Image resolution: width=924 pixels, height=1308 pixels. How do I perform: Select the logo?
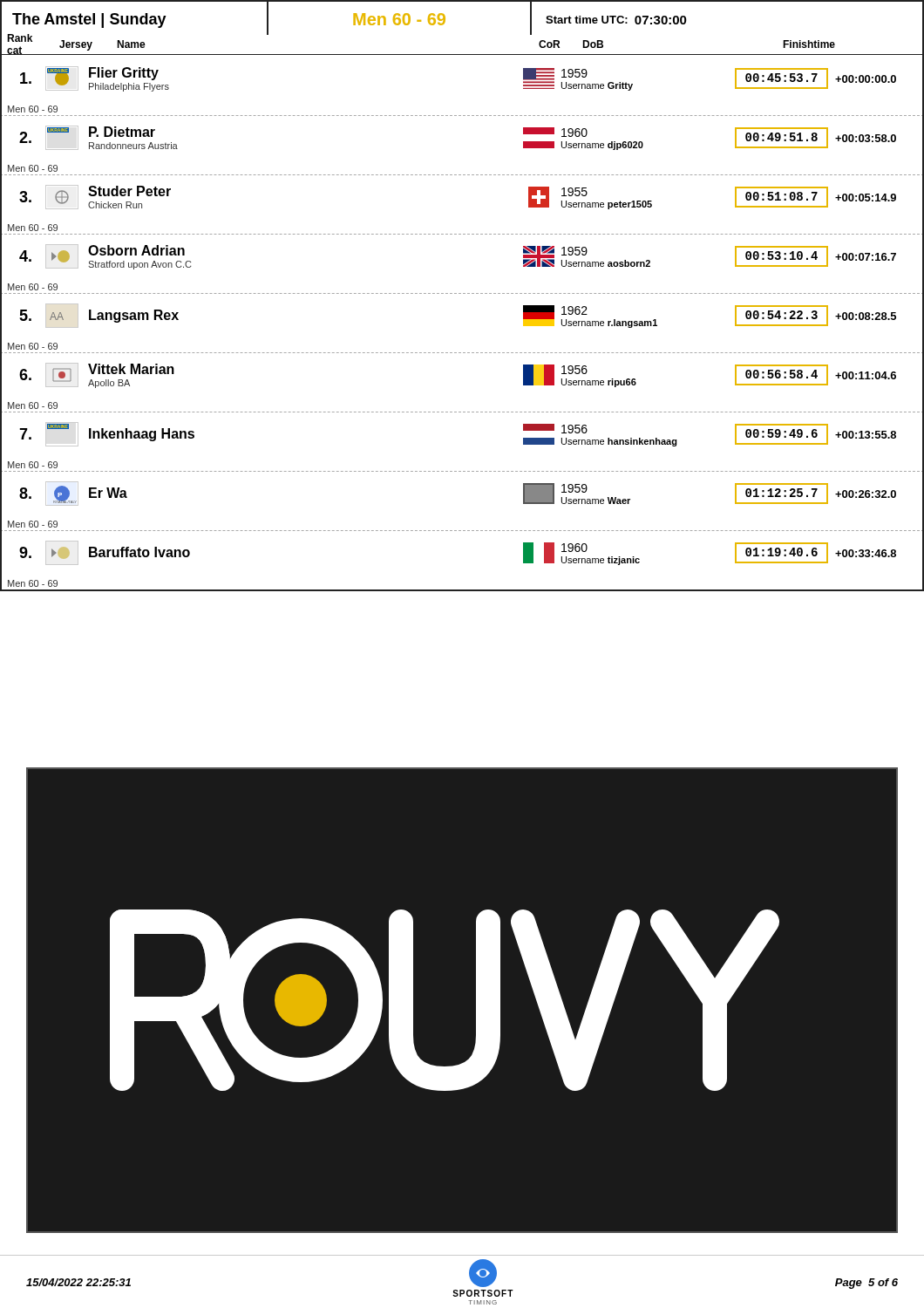click(462, 1000)
